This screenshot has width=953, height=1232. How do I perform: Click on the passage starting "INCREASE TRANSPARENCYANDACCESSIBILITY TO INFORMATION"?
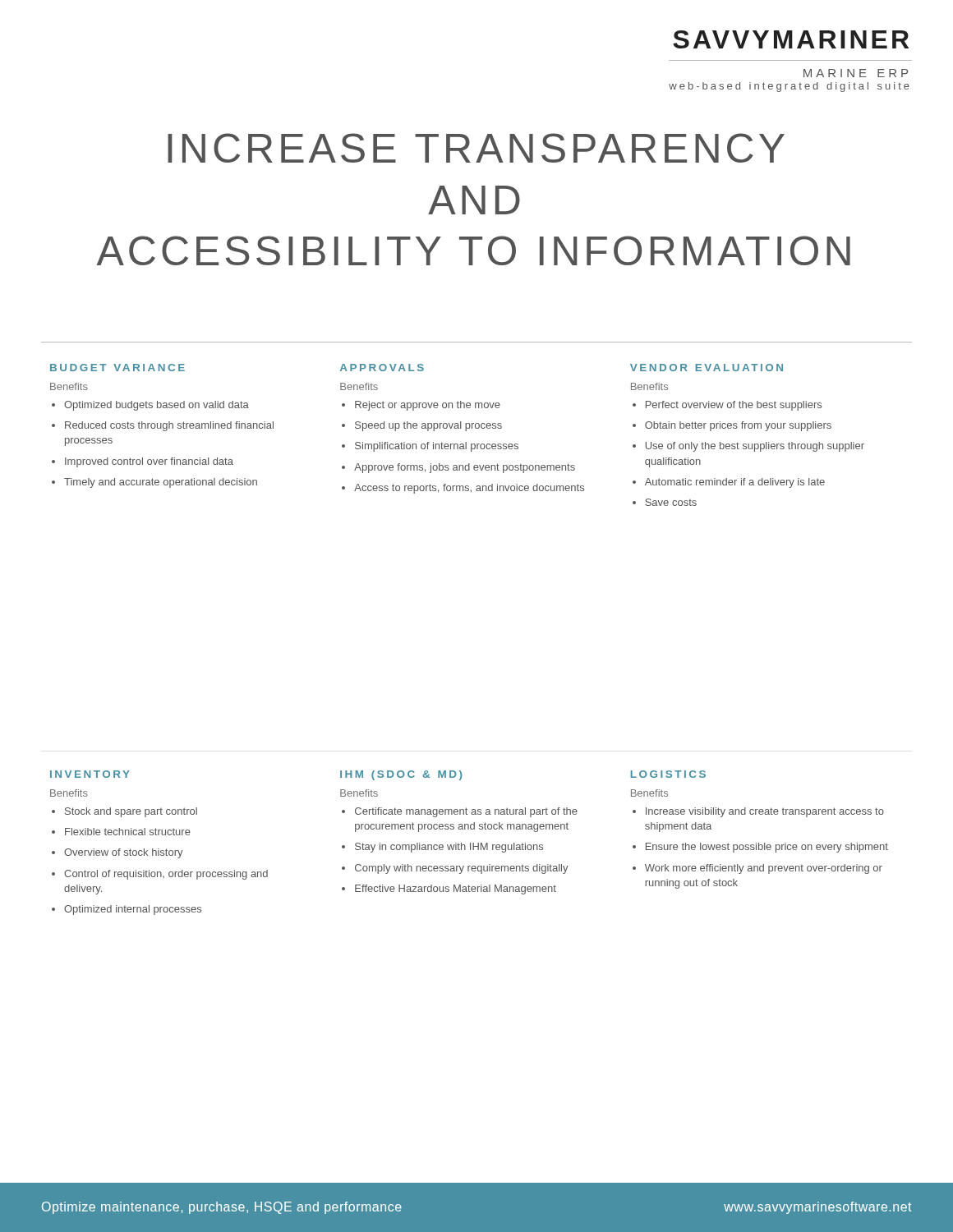tap(476, 200)
